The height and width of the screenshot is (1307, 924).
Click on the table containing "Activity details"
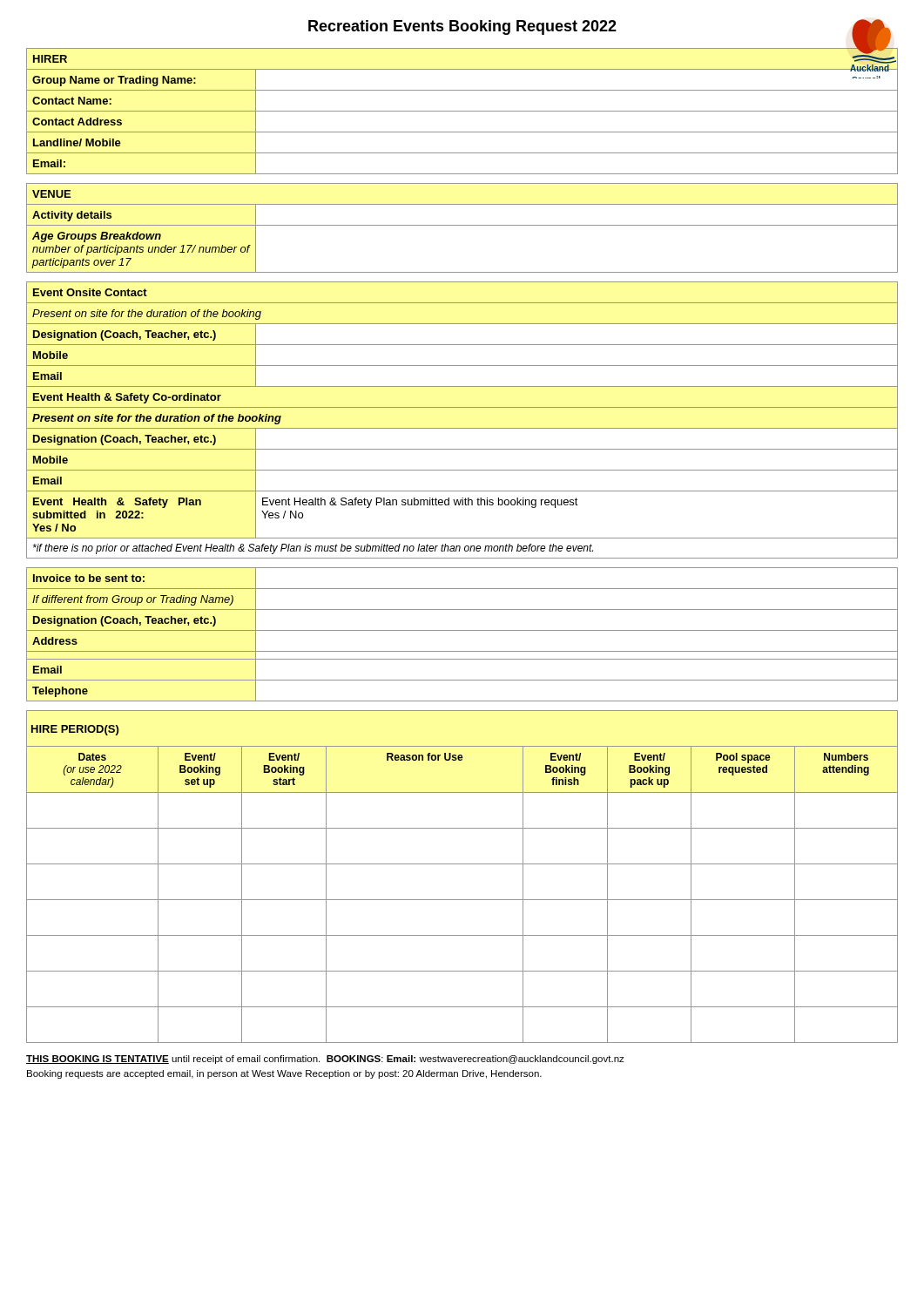pos(462,228)
